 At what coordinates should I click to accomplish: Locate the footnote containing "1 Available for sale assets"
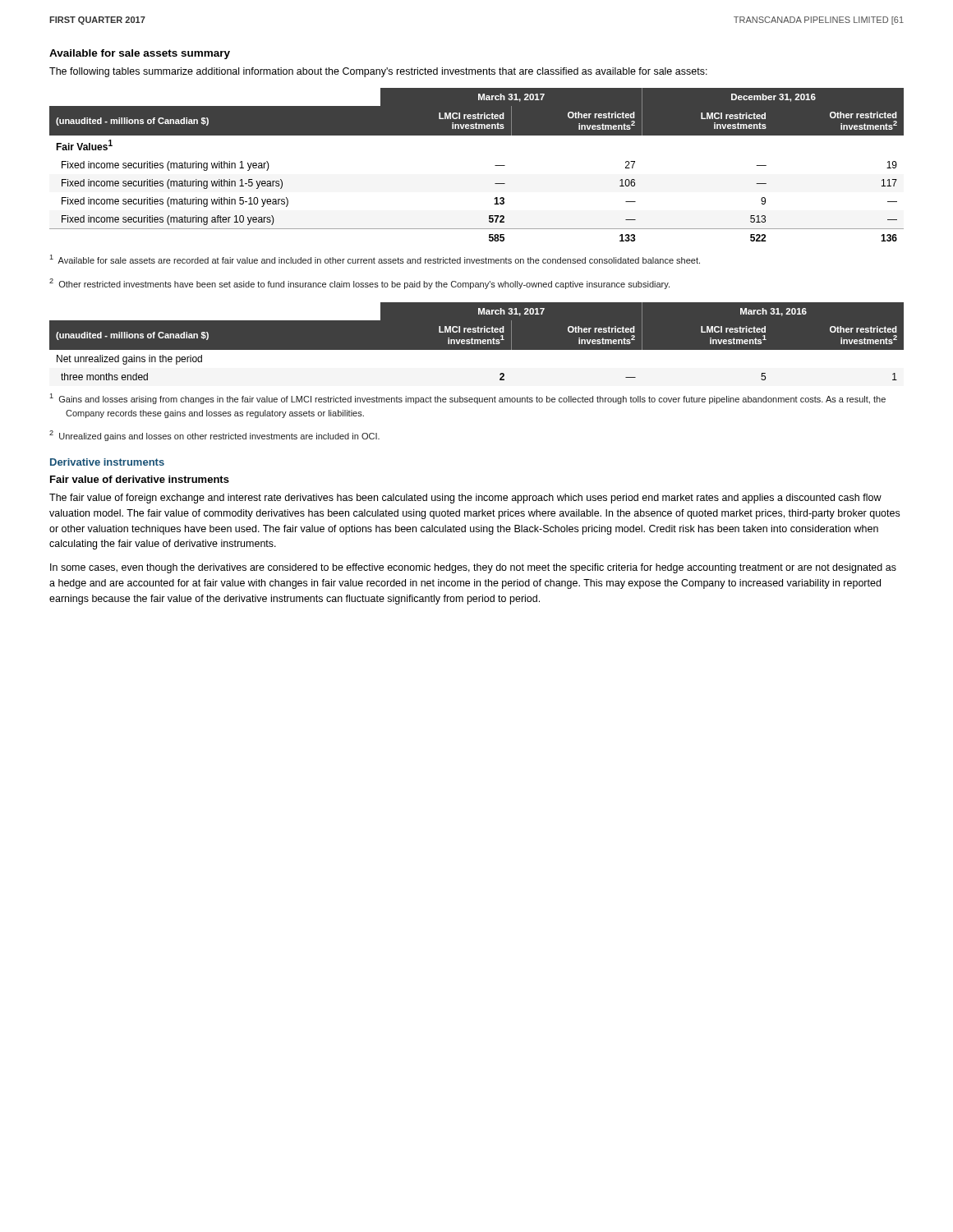pos(476,260)
